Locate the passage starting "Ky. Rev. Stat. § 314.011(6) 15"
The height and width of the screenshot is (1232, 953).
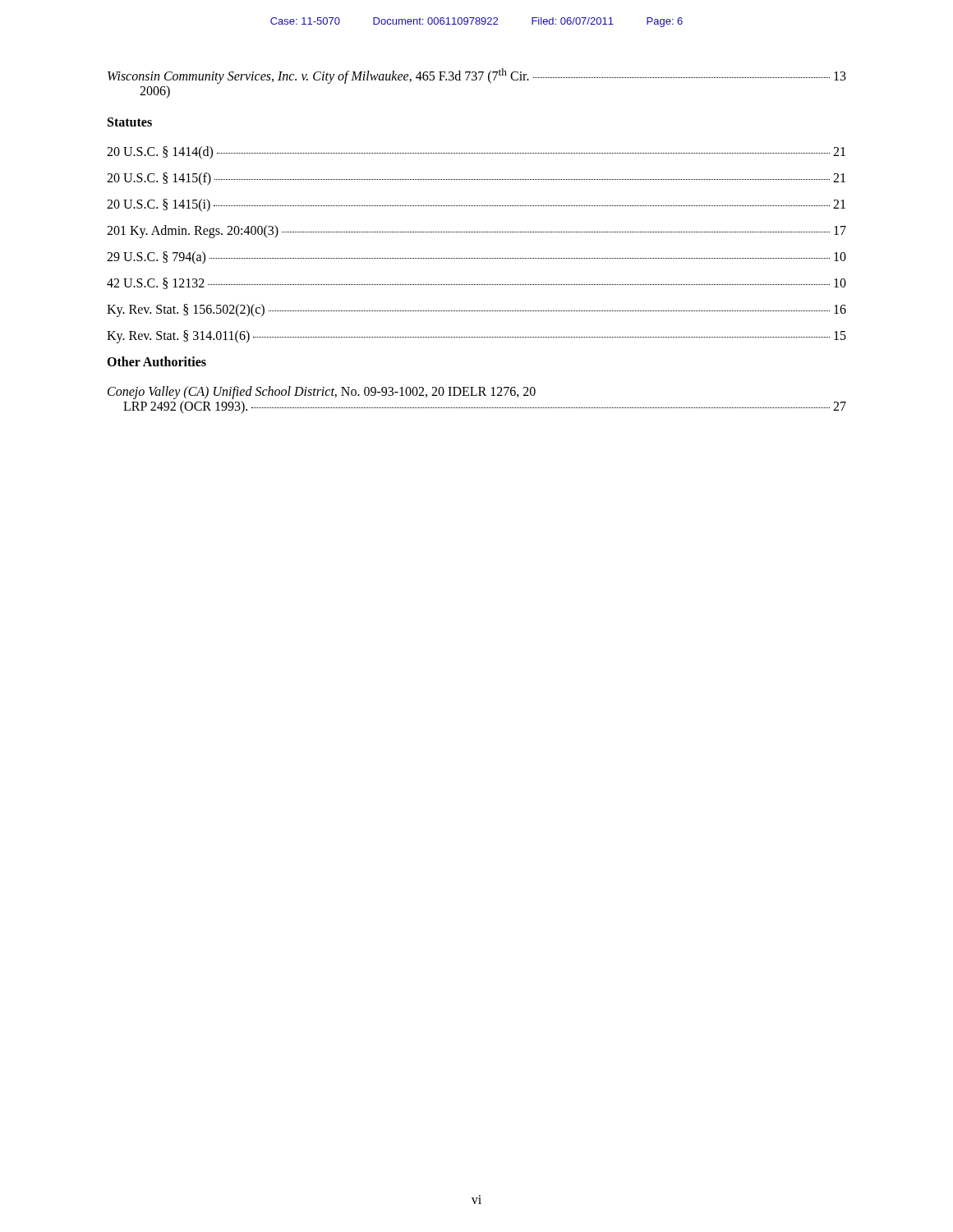click(x=476, y=336)
